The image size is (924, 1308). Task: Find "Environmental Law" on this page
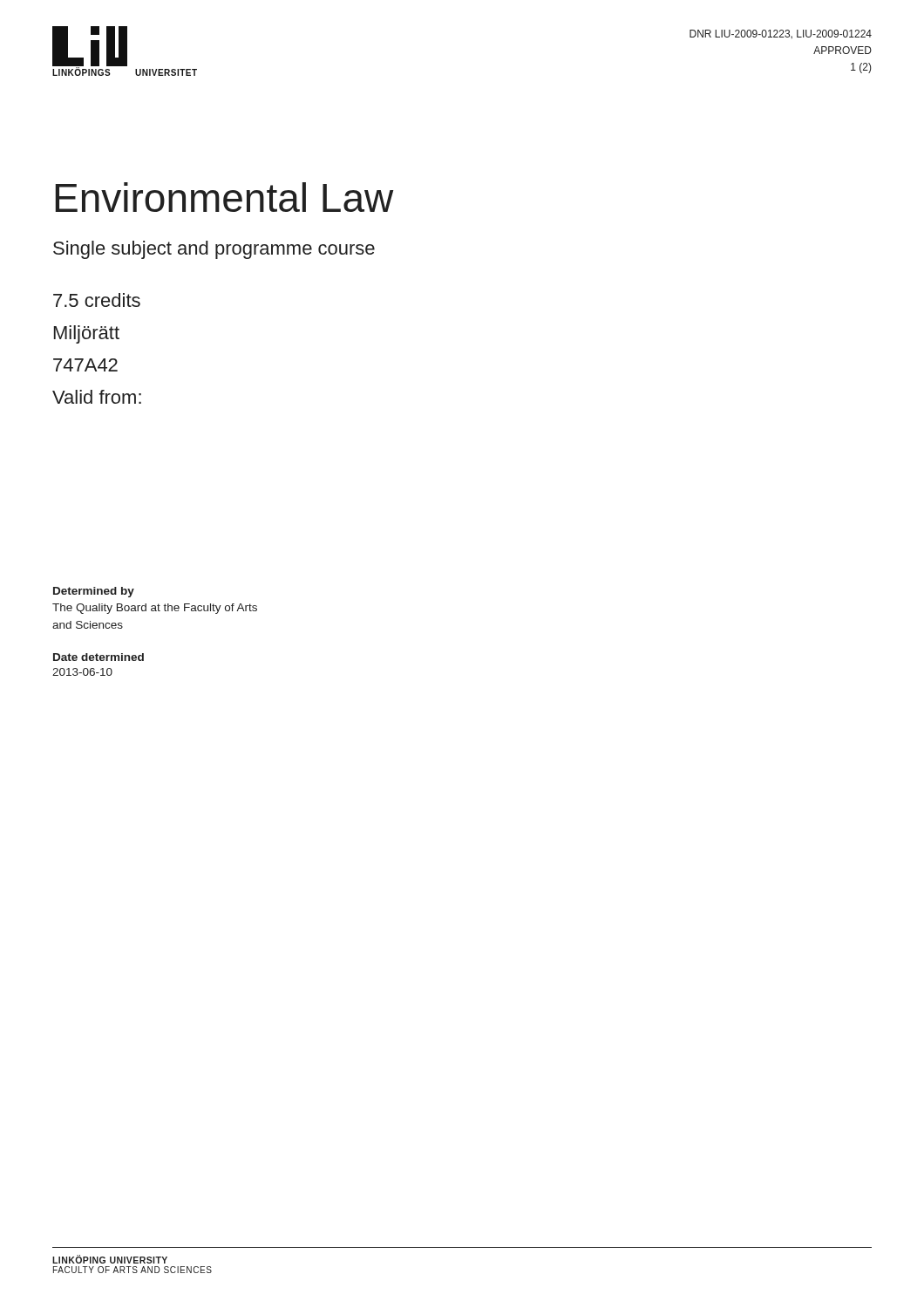click(x=223, y=198)
